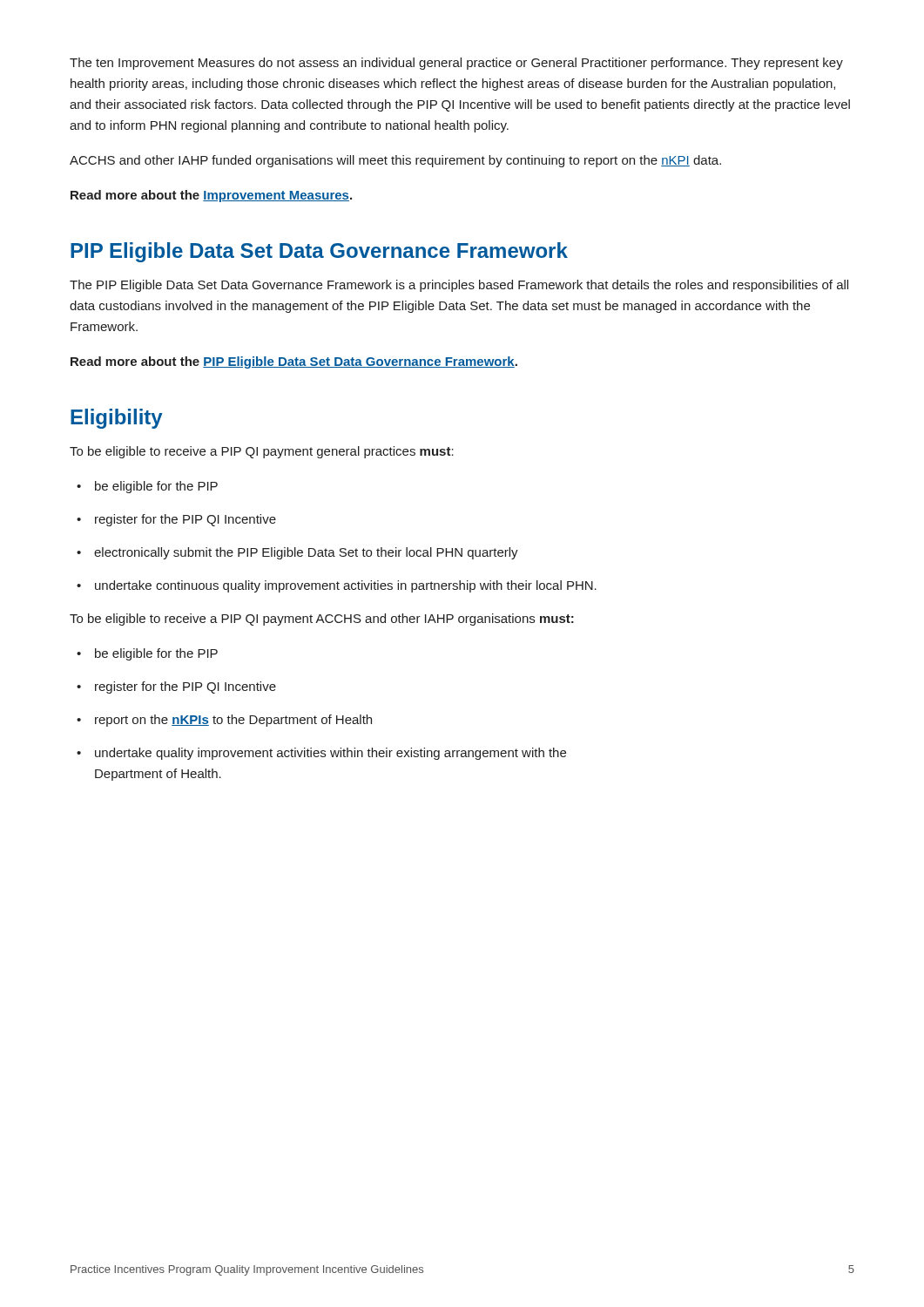
Task: Locate the list item containing "undertake quality improvement activities within their"
Action: [x=462, y=764]
